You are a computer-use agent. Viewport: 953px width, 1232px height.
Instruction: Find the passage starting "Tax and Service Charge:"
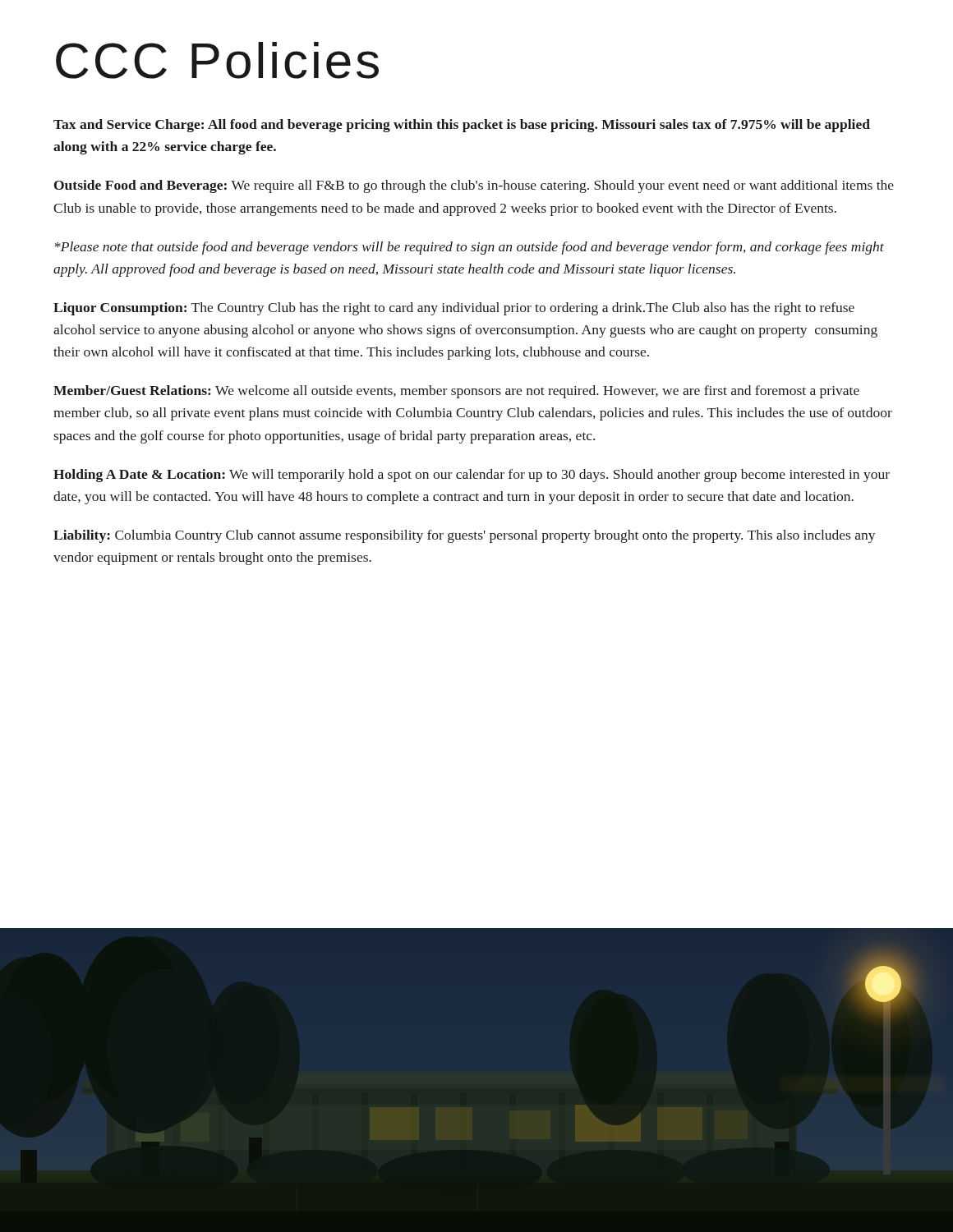(462, 135)
